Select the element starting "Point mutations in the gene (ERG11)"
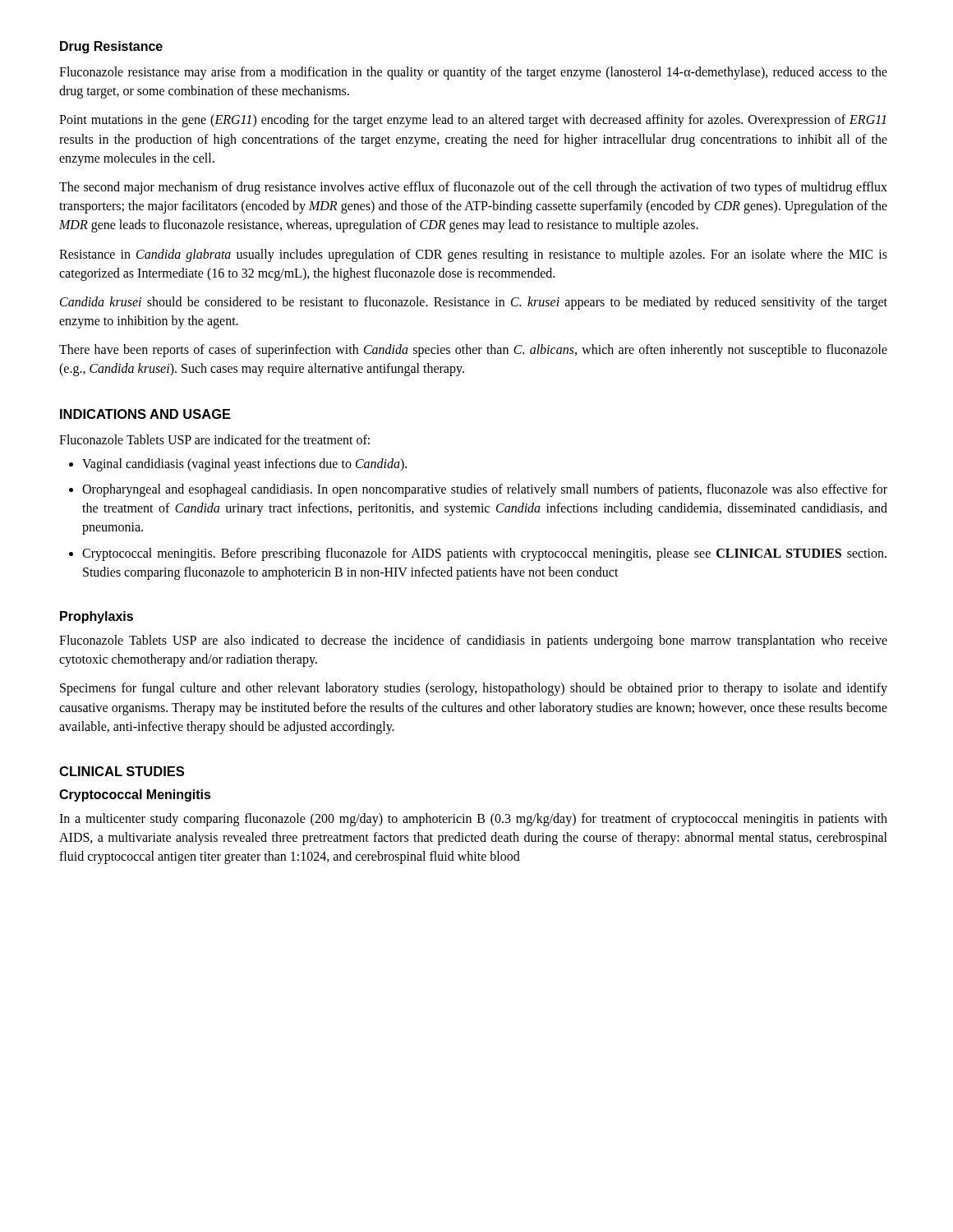Screen dimensions: 1232x953 tap(473, 139)
